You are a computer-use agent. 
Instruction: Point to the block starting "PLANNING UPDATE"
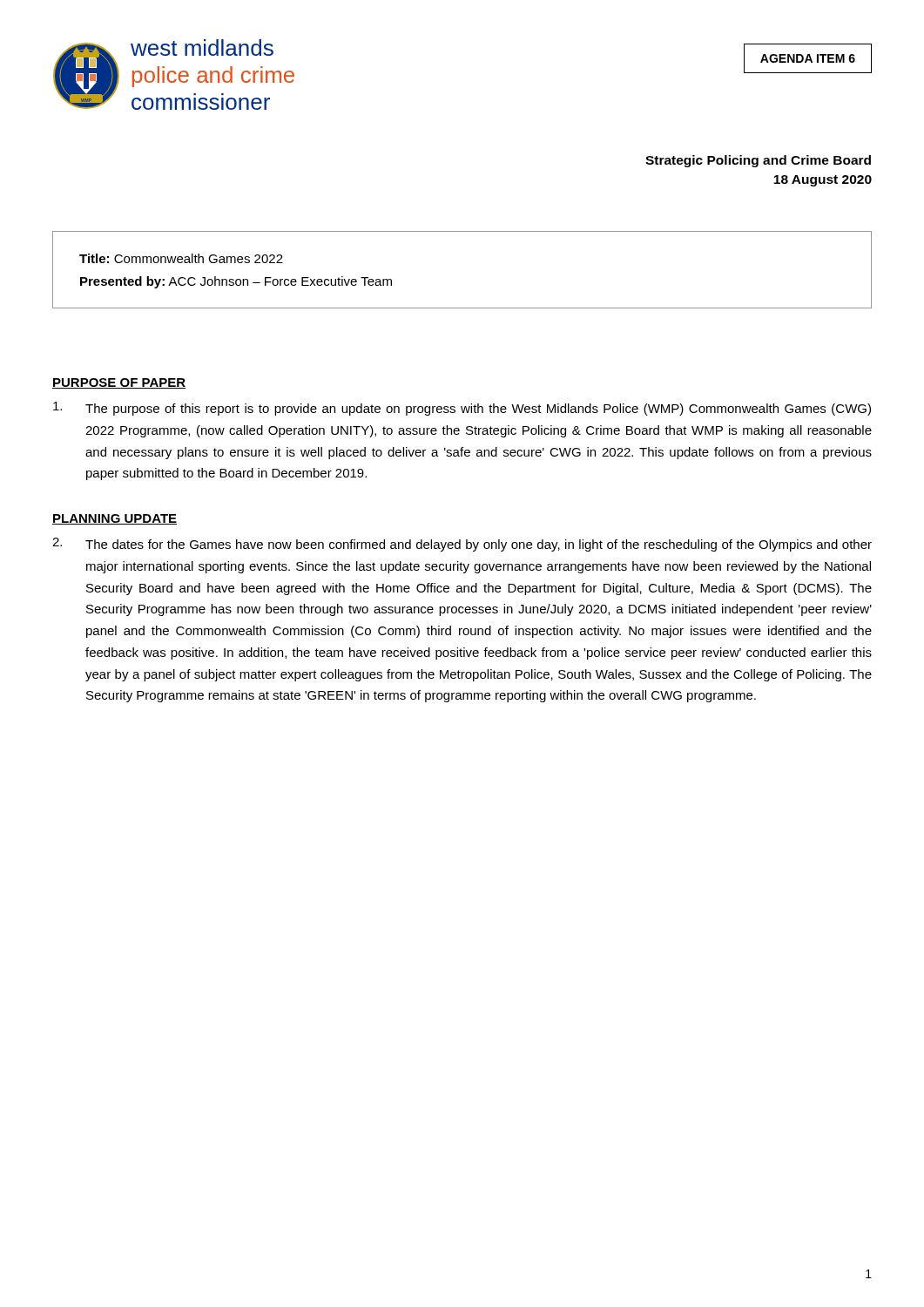(115, 518)
